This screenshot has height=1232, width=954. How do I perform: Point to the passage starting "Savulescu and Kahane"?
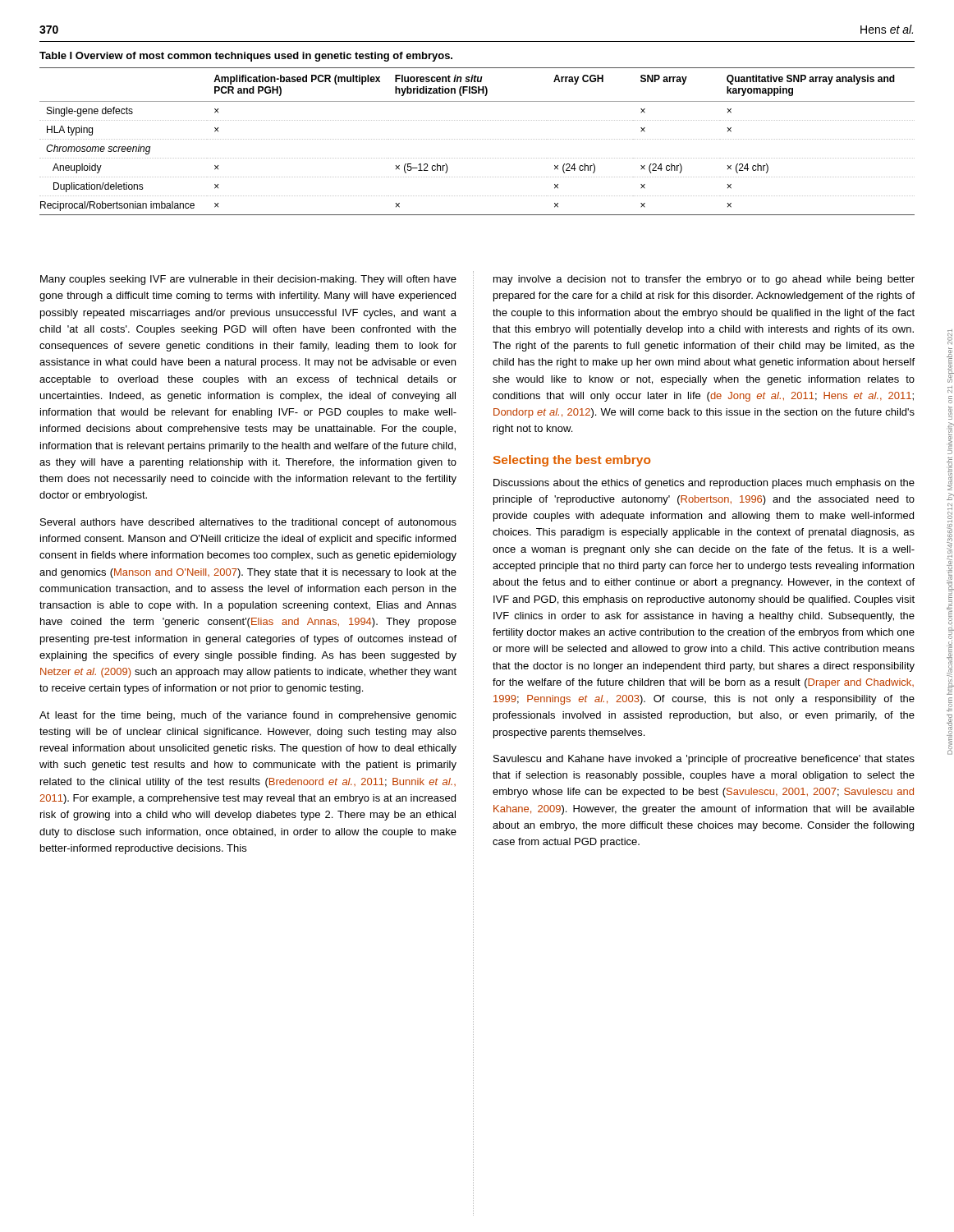[704, 800]
